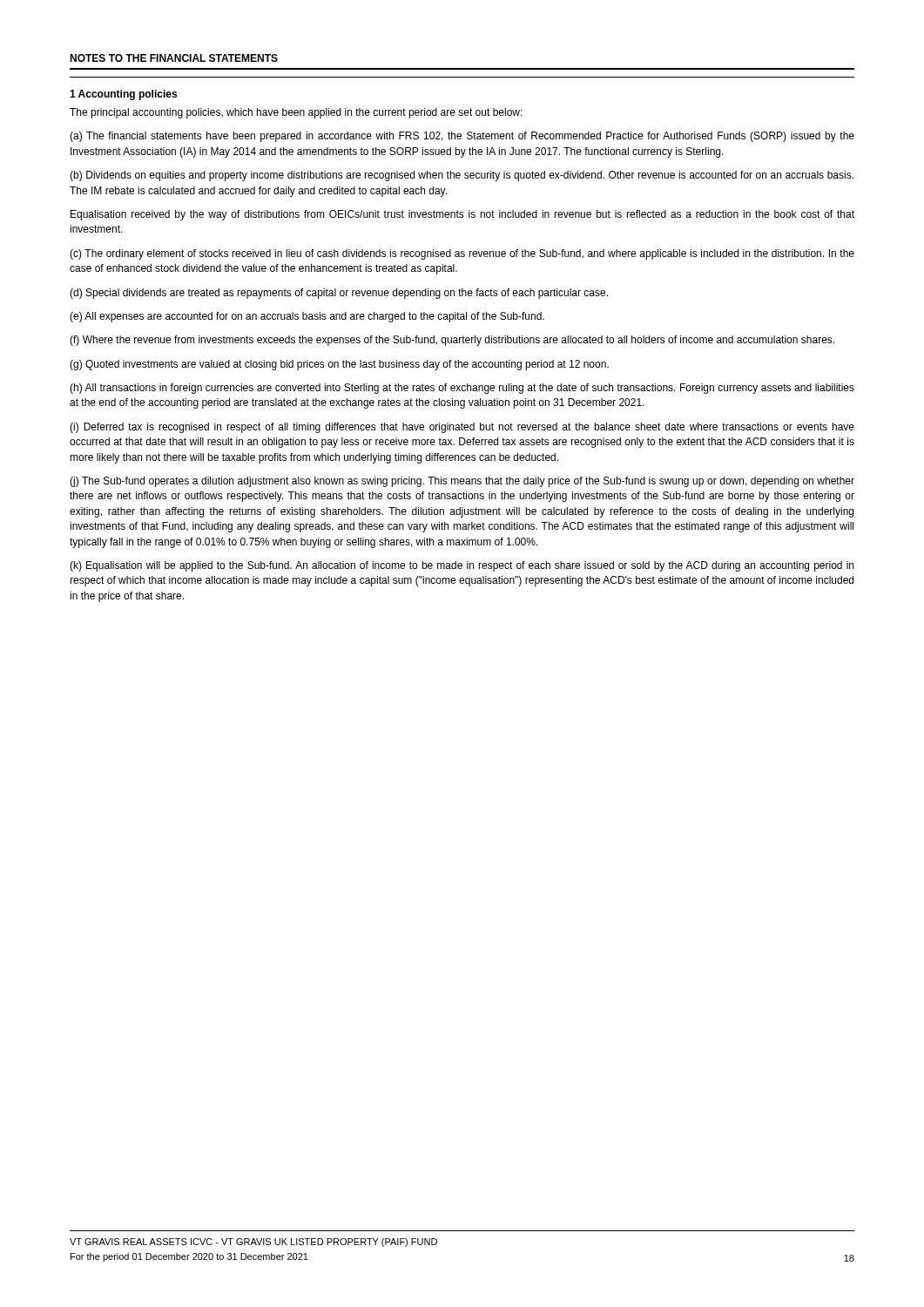Locate the text block with the text "(j) The Sub-fund operates a dilution adjustment"

coord(462,511)
